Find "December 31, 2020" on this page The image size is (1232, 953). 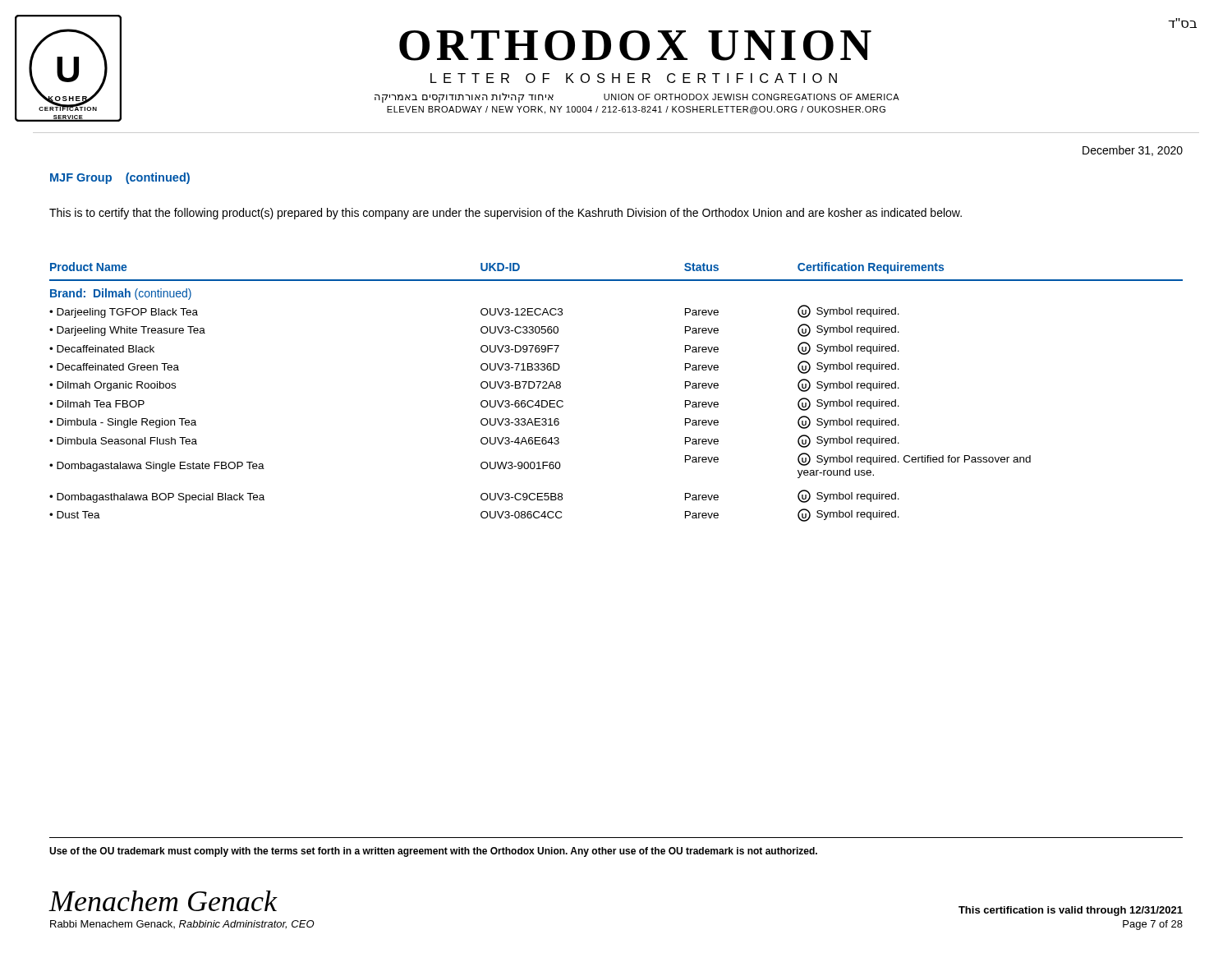1132,150
